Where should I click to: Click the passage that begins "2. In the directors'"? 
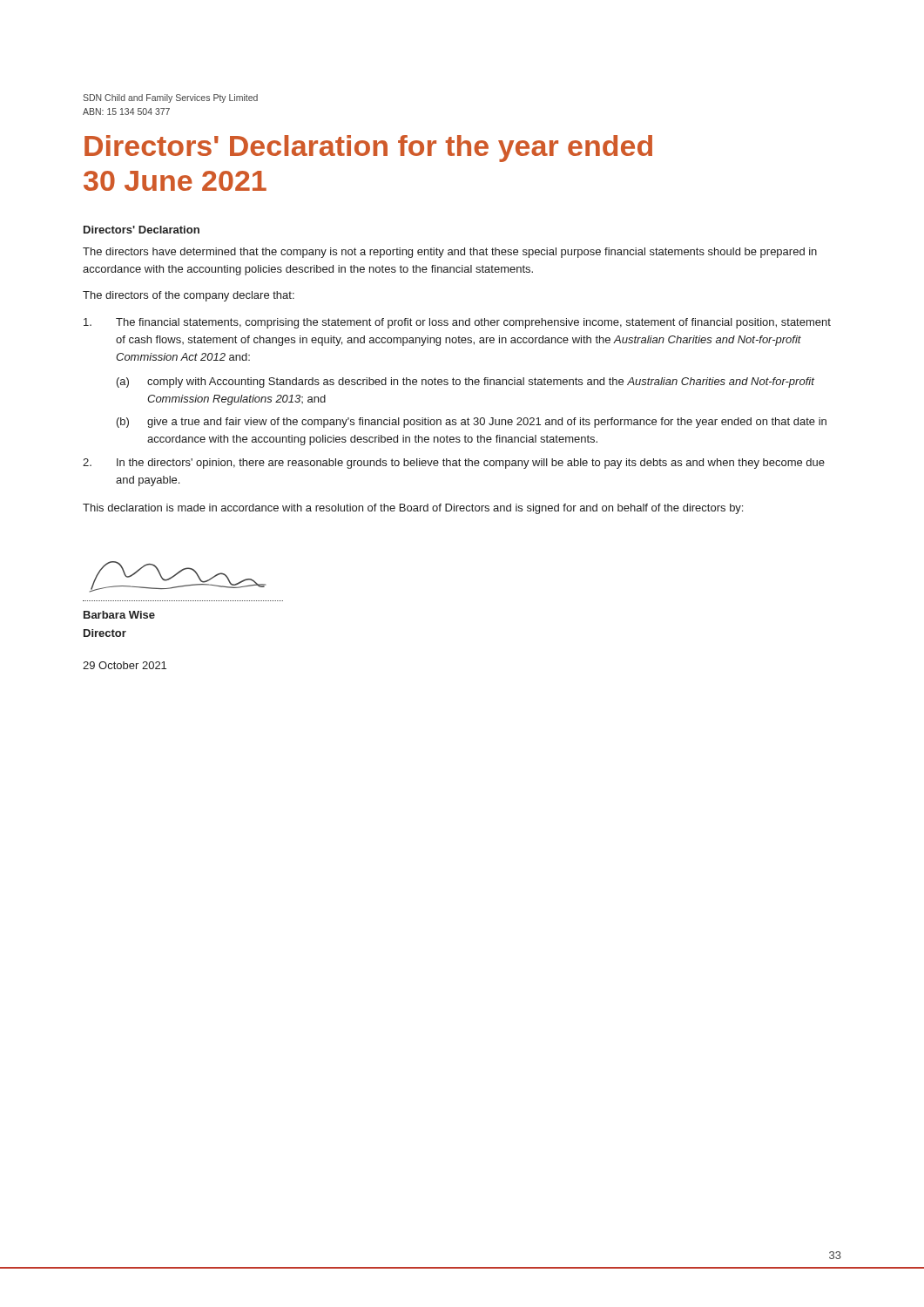point(462,471)
